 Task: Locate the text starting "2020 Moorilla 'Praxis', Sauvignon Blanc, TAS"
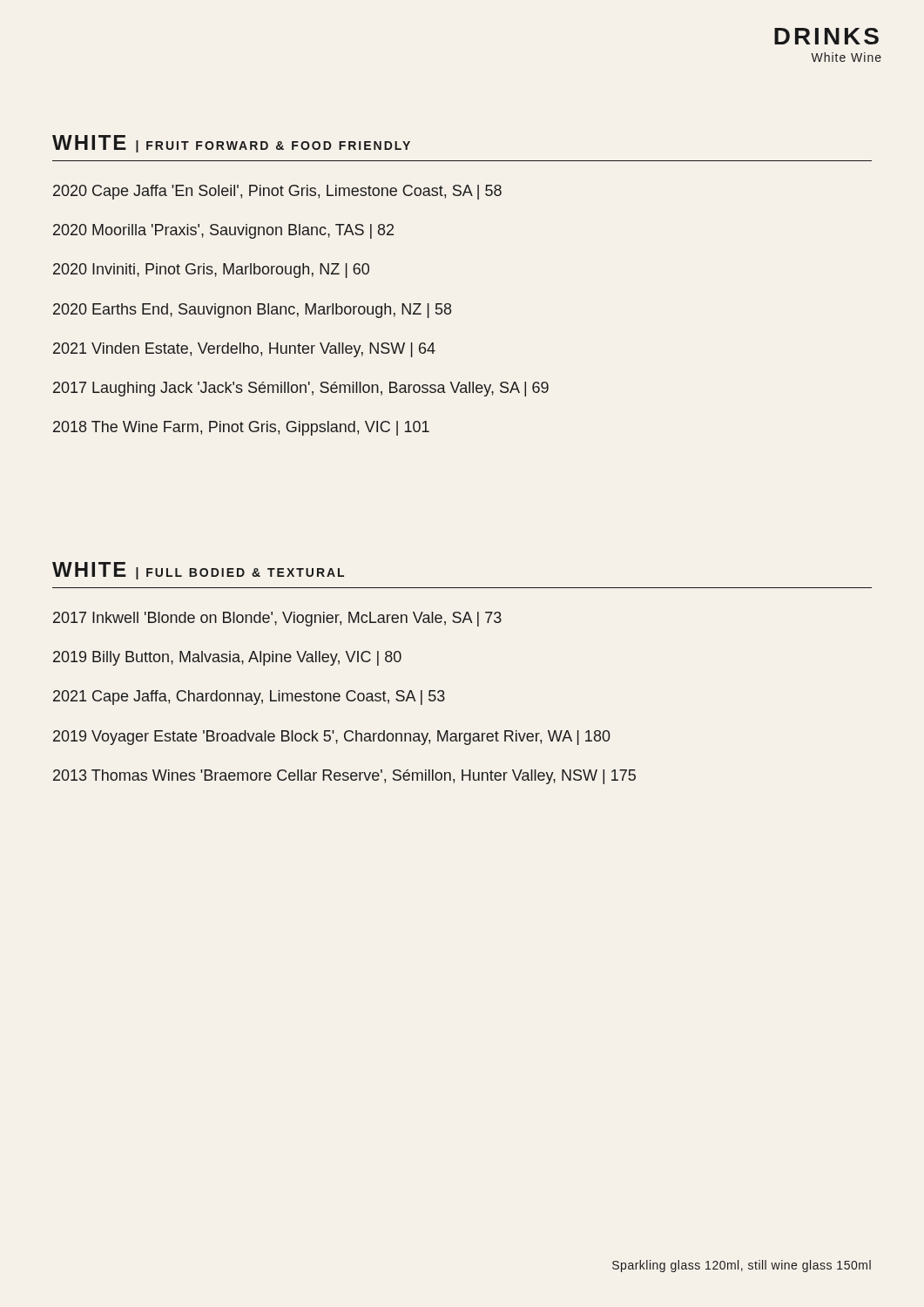223,230
